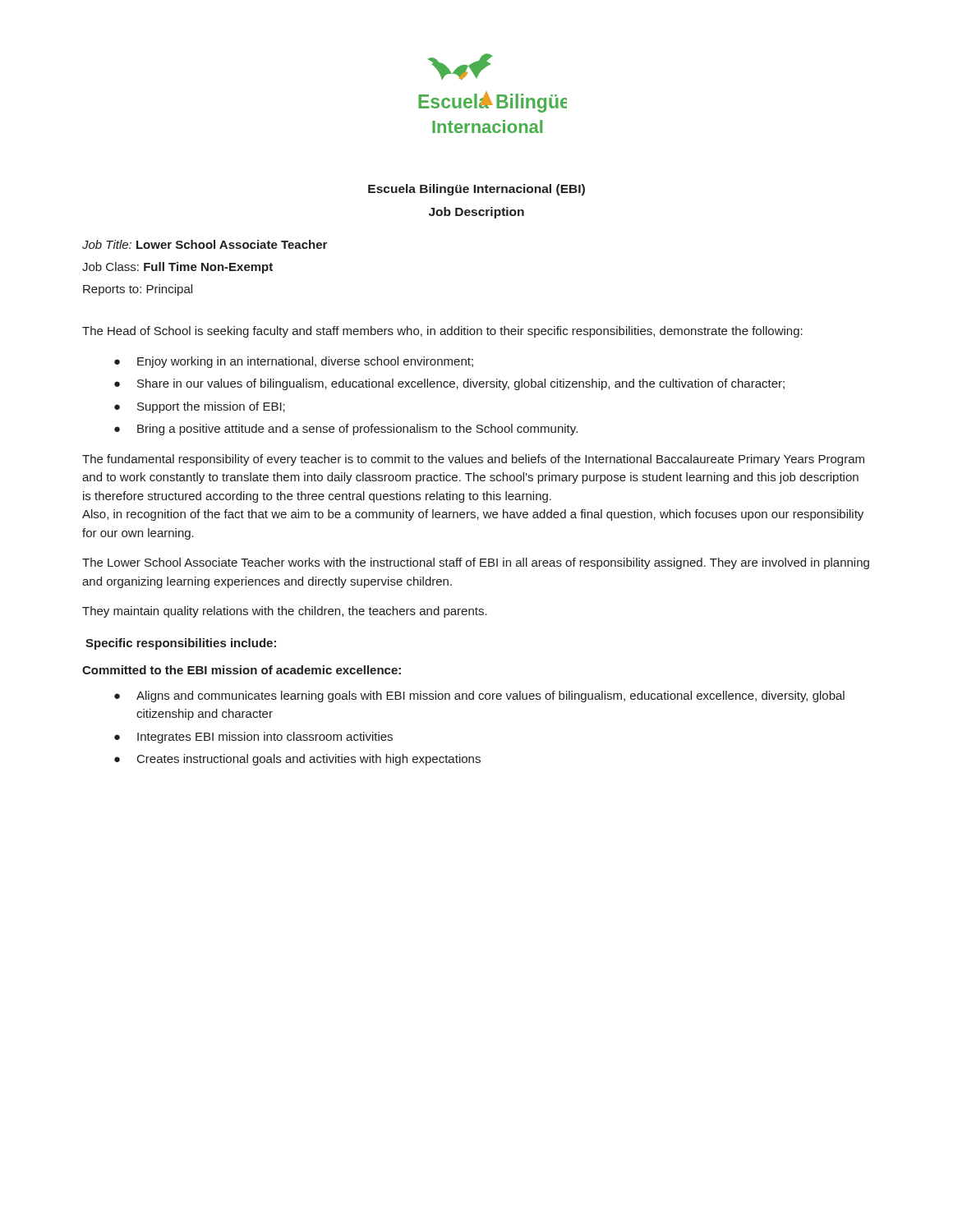Locate the text block that reads "They maintain quality relations with"
The height and width of the screenshot is (1232, 953).
[285, 611]
